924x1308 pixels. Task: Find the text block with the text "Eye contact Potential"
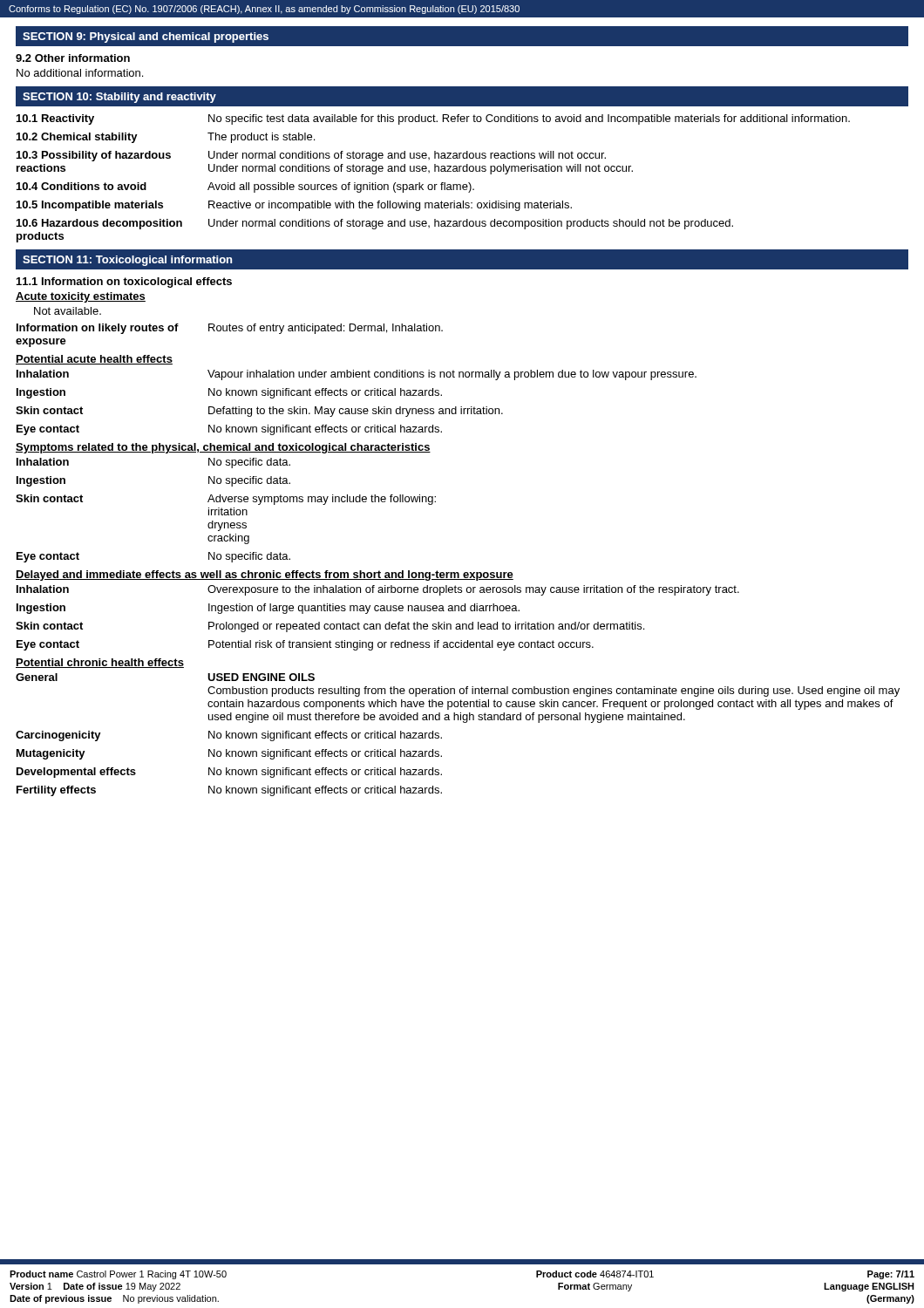pyautogui.click(x=462, y=644)
